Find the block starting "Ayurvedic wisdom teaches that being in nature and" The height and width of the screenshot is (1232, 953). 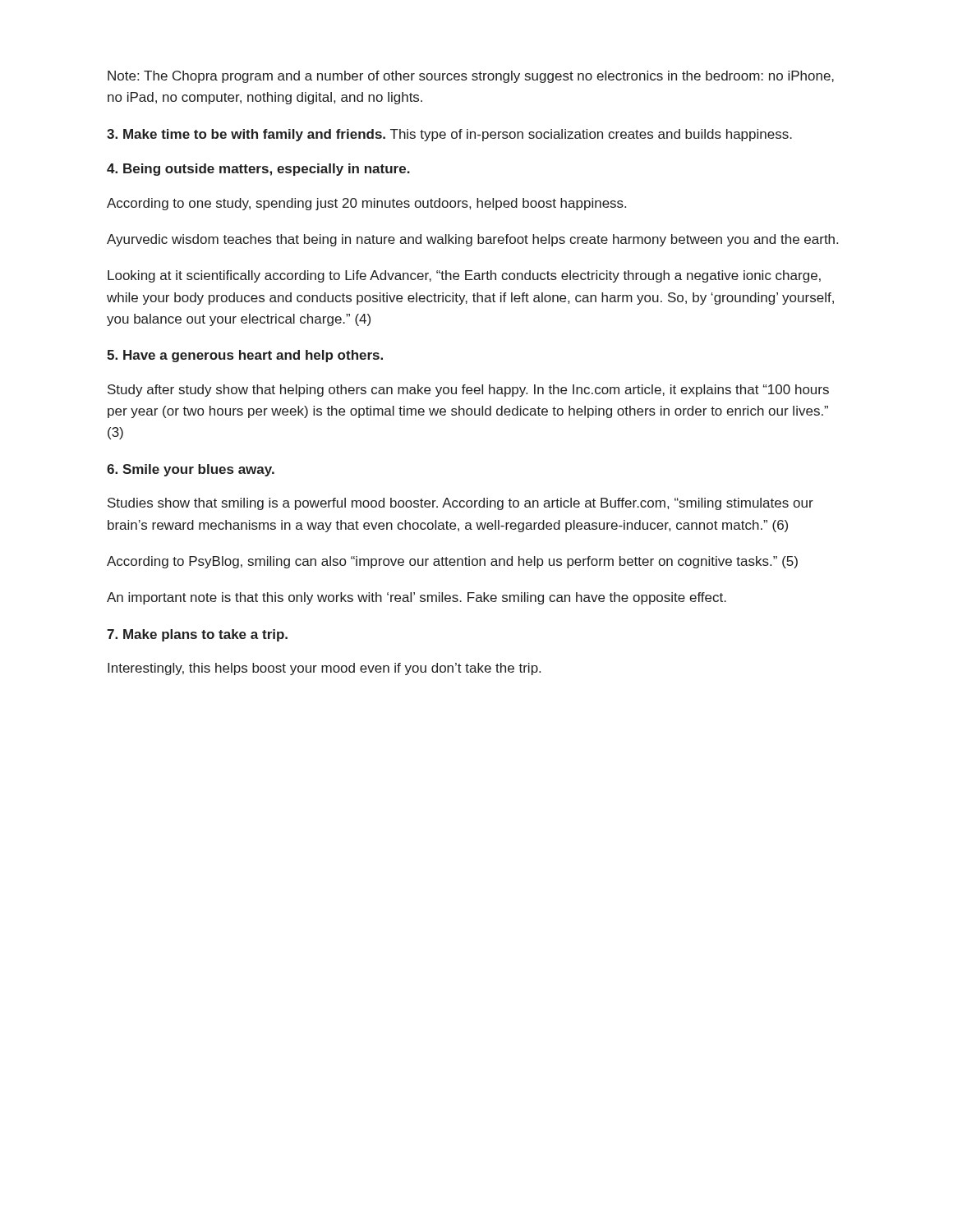(x=473, y=239)
